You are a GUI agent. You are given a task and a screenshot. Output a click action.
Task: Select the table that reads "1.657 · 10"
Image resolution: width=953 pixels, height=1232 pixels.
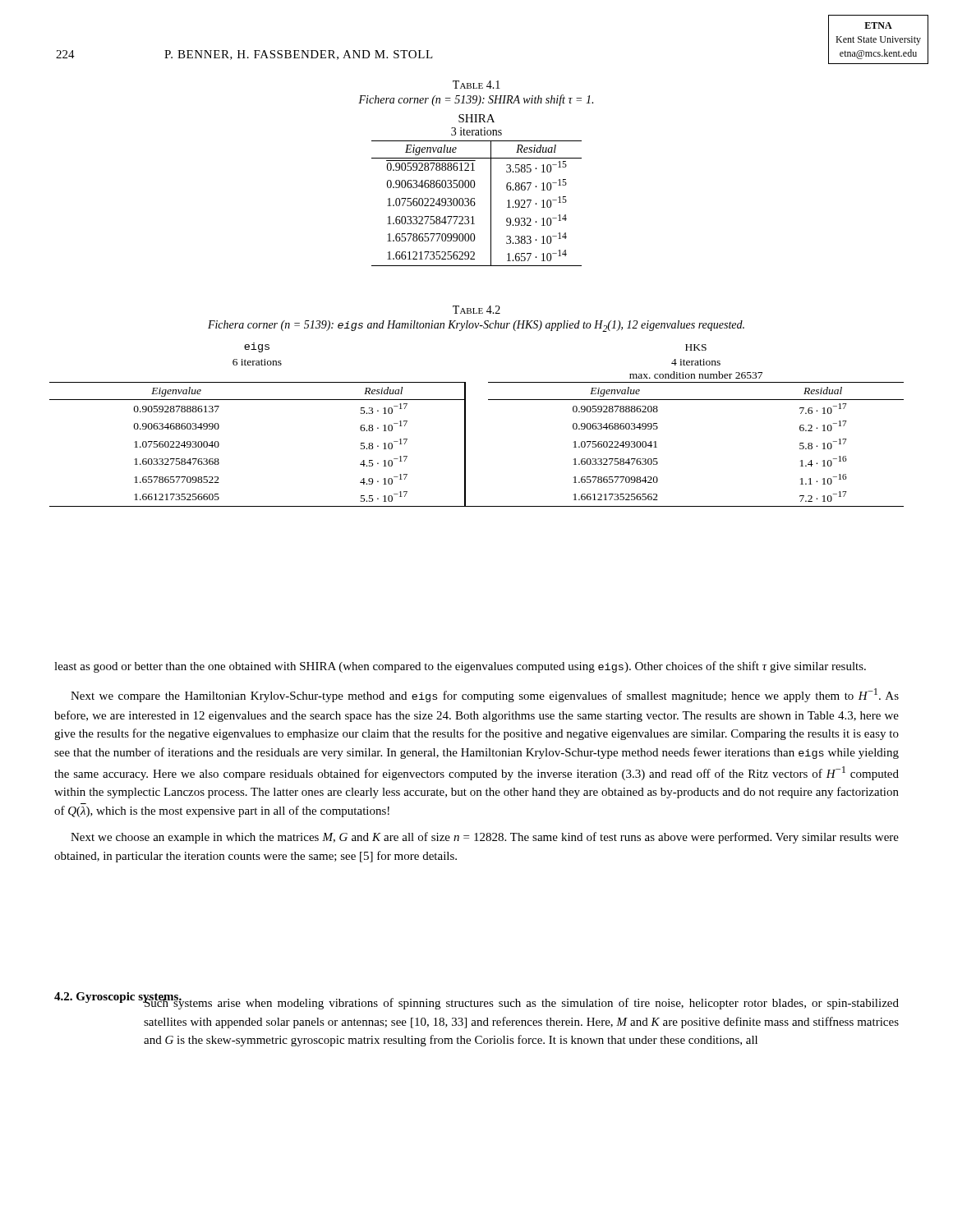coord(476,189)
